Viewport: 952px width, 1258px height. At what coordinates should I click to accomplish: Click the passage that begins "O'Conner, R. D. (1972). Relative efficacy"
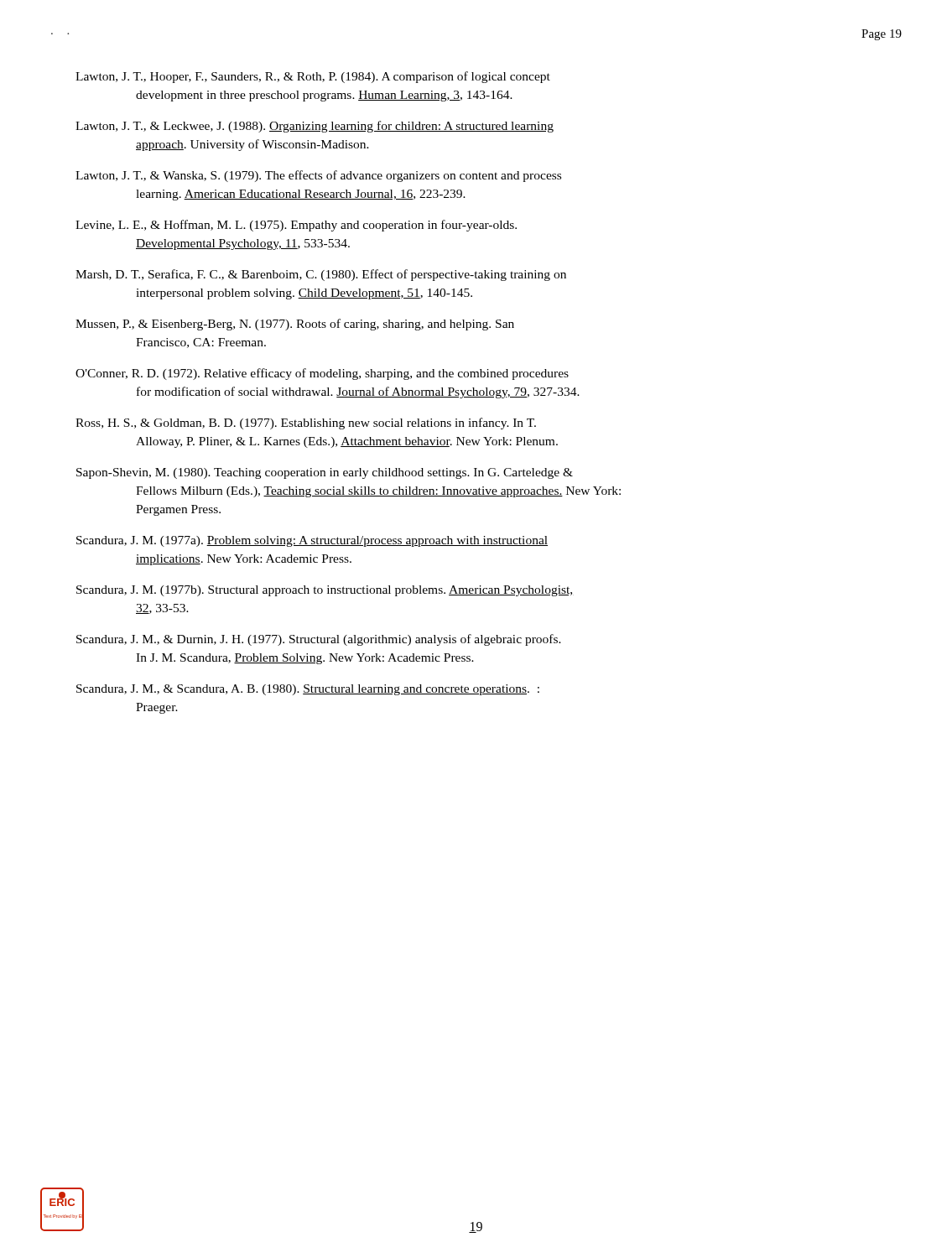click(x=489, y=383)
